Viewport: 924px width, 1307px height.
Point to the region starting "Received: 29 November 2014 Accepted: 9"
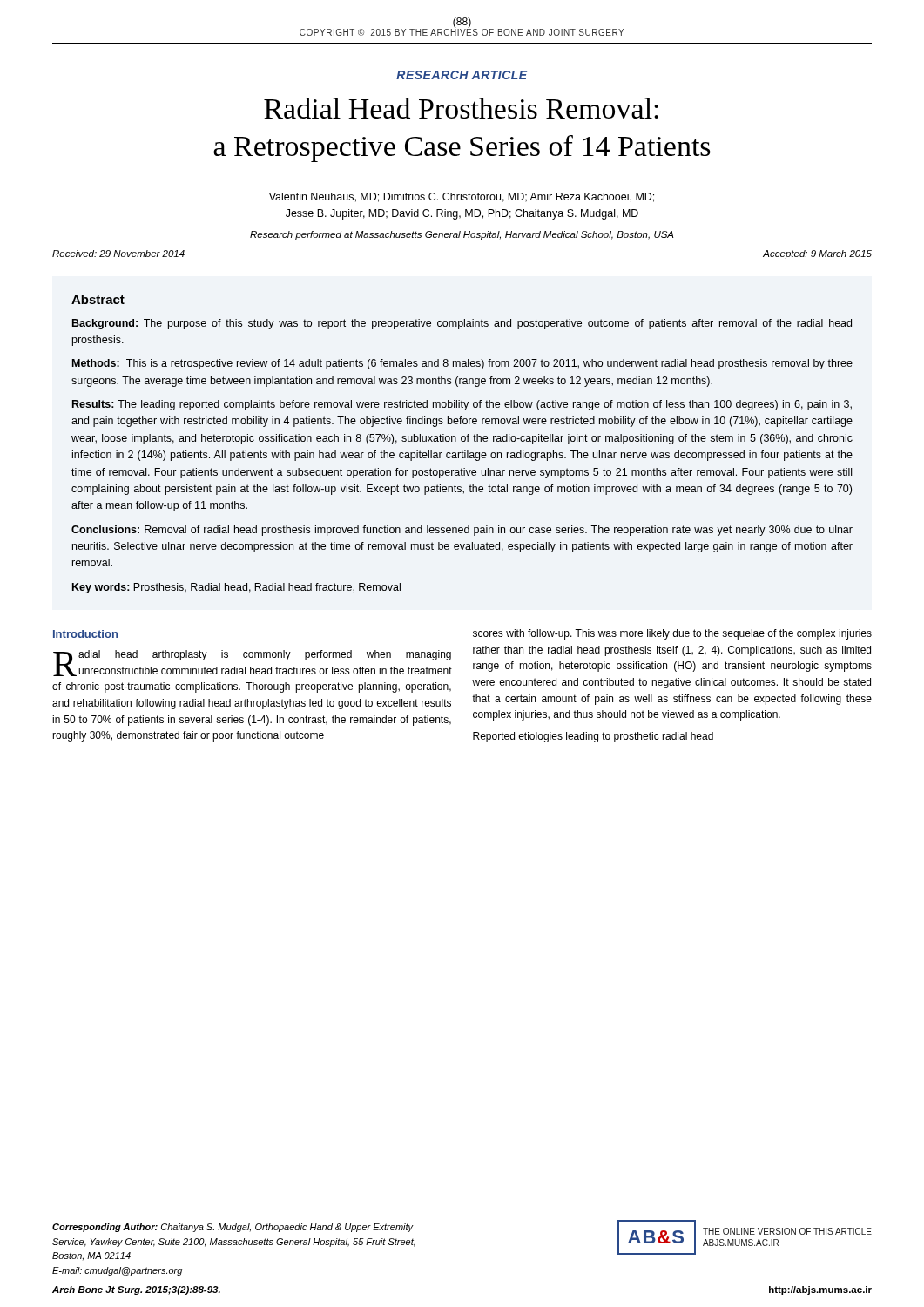pyautogui.click(x=104, y=253)
